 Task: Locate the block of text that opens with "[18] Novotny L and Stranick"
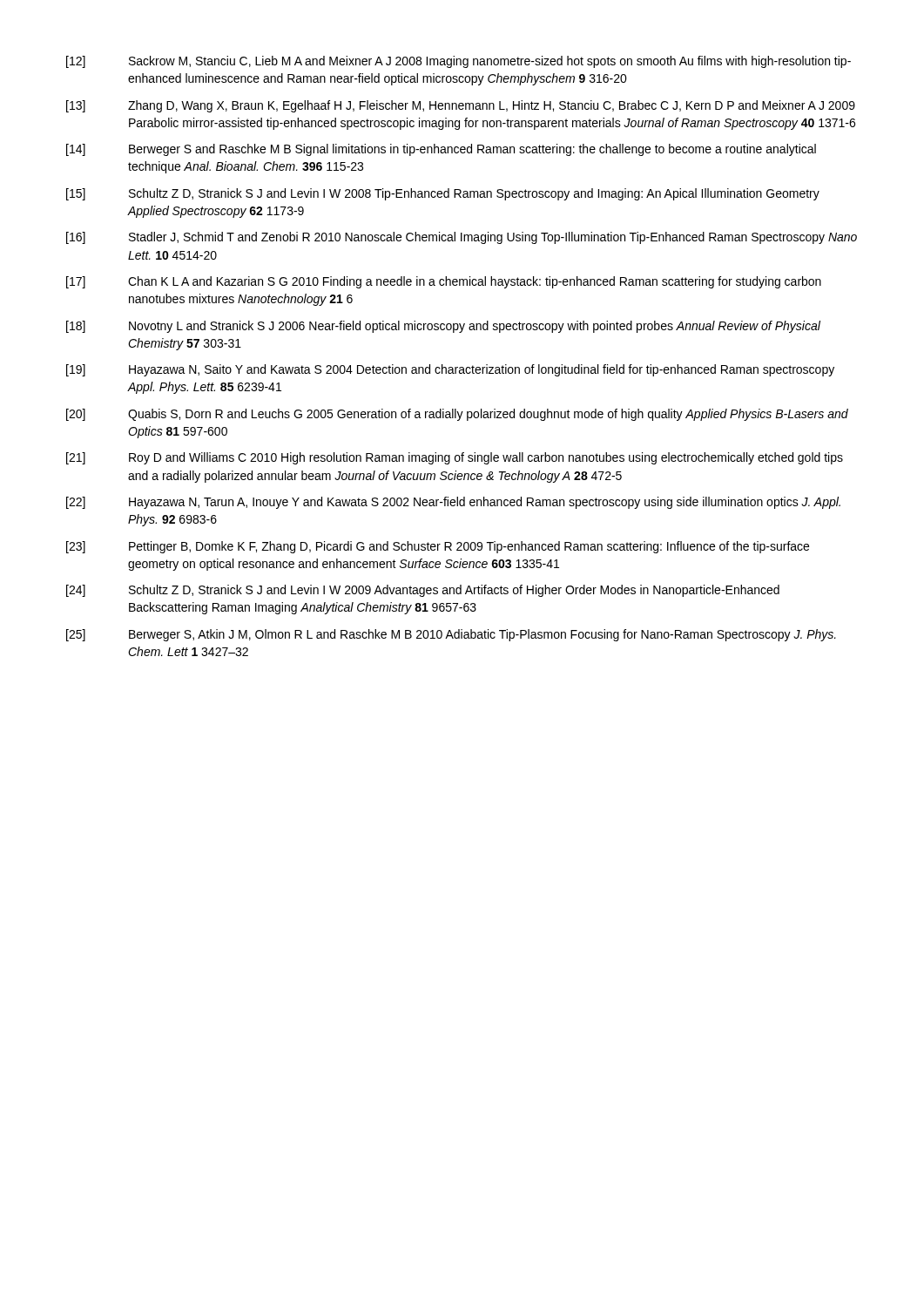click(462, 334)
